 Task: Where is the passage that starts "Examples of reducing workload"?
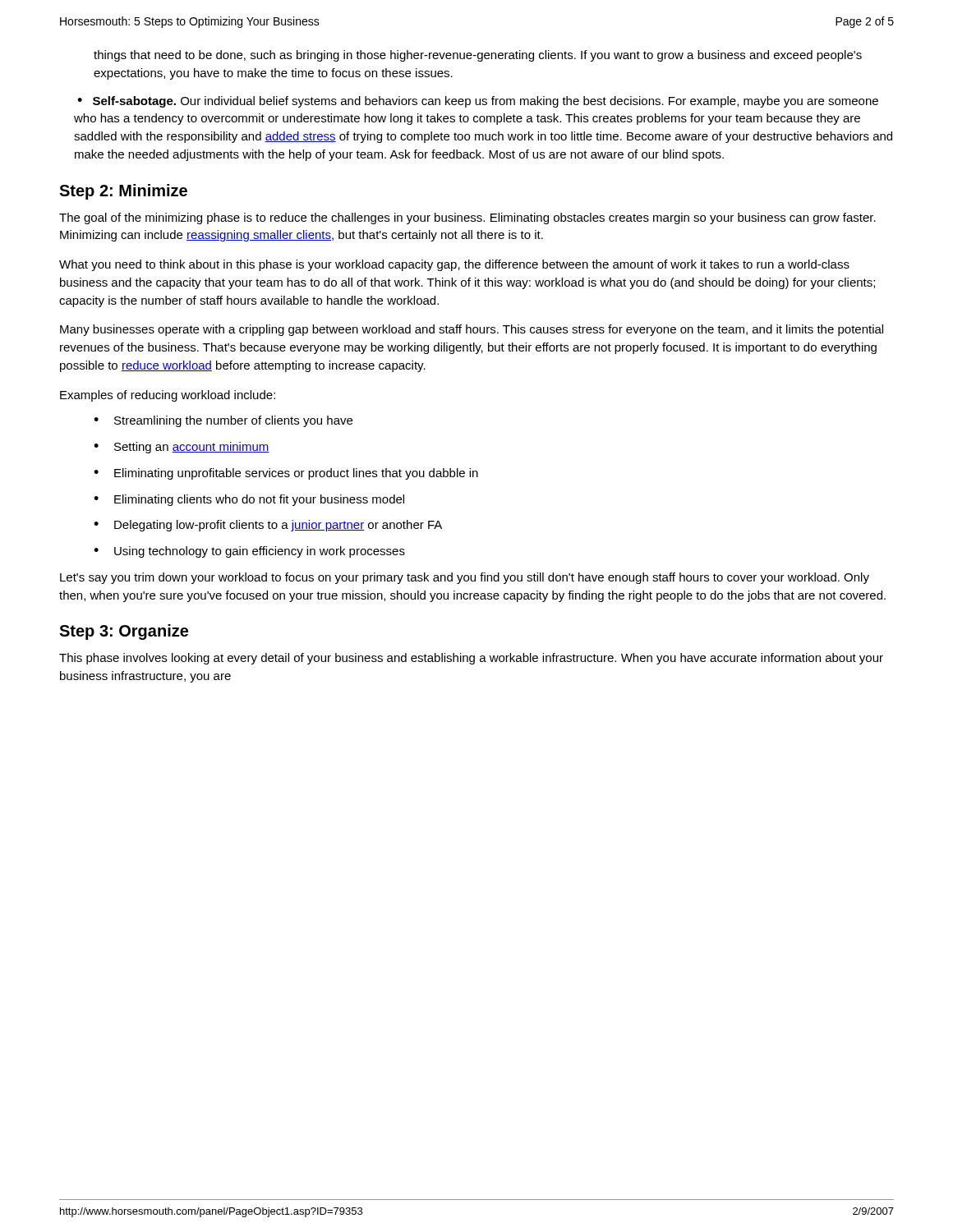[168, 394]
